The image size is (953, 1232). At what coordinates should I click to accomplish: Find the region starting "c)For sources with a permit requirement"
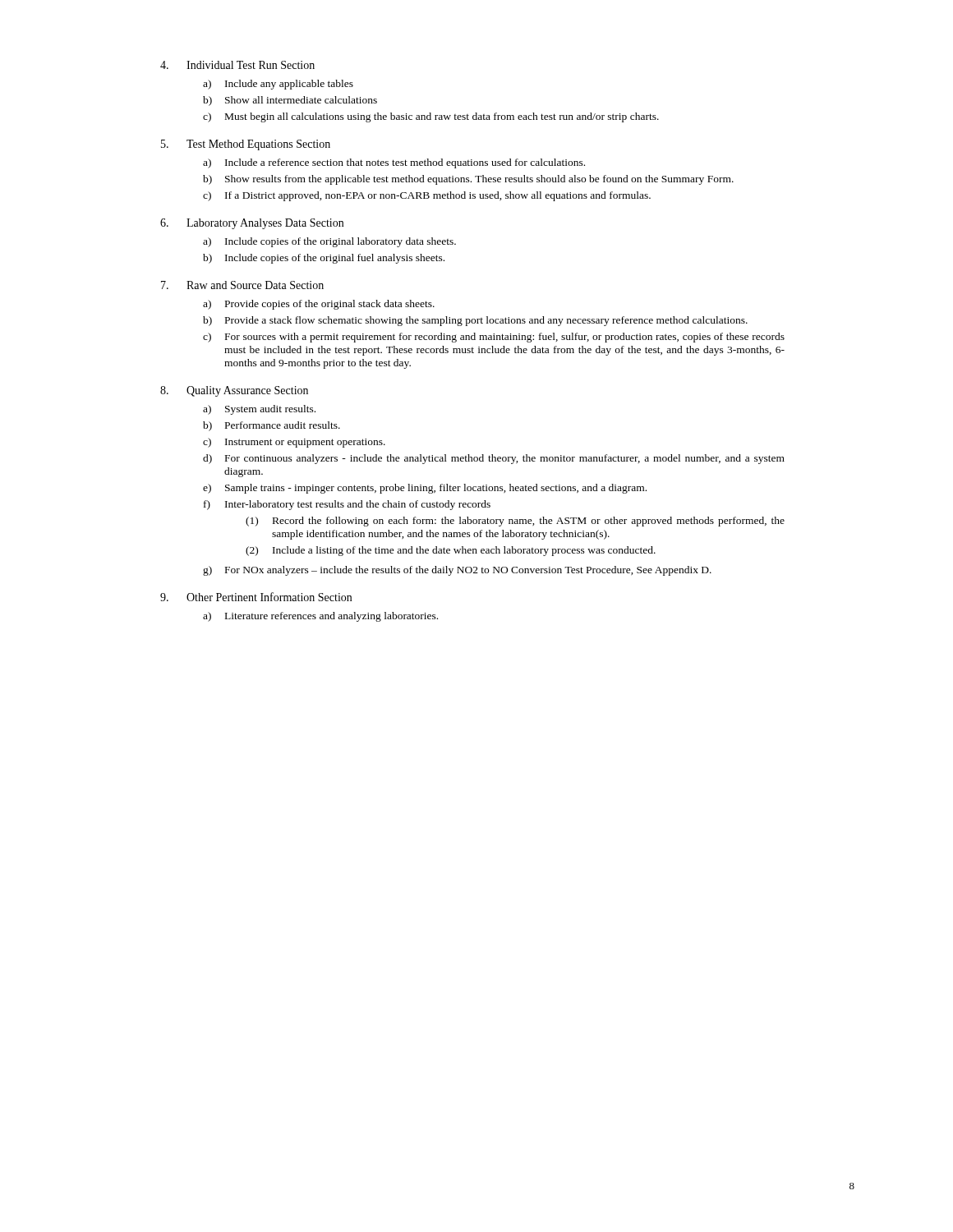point(494,350)
